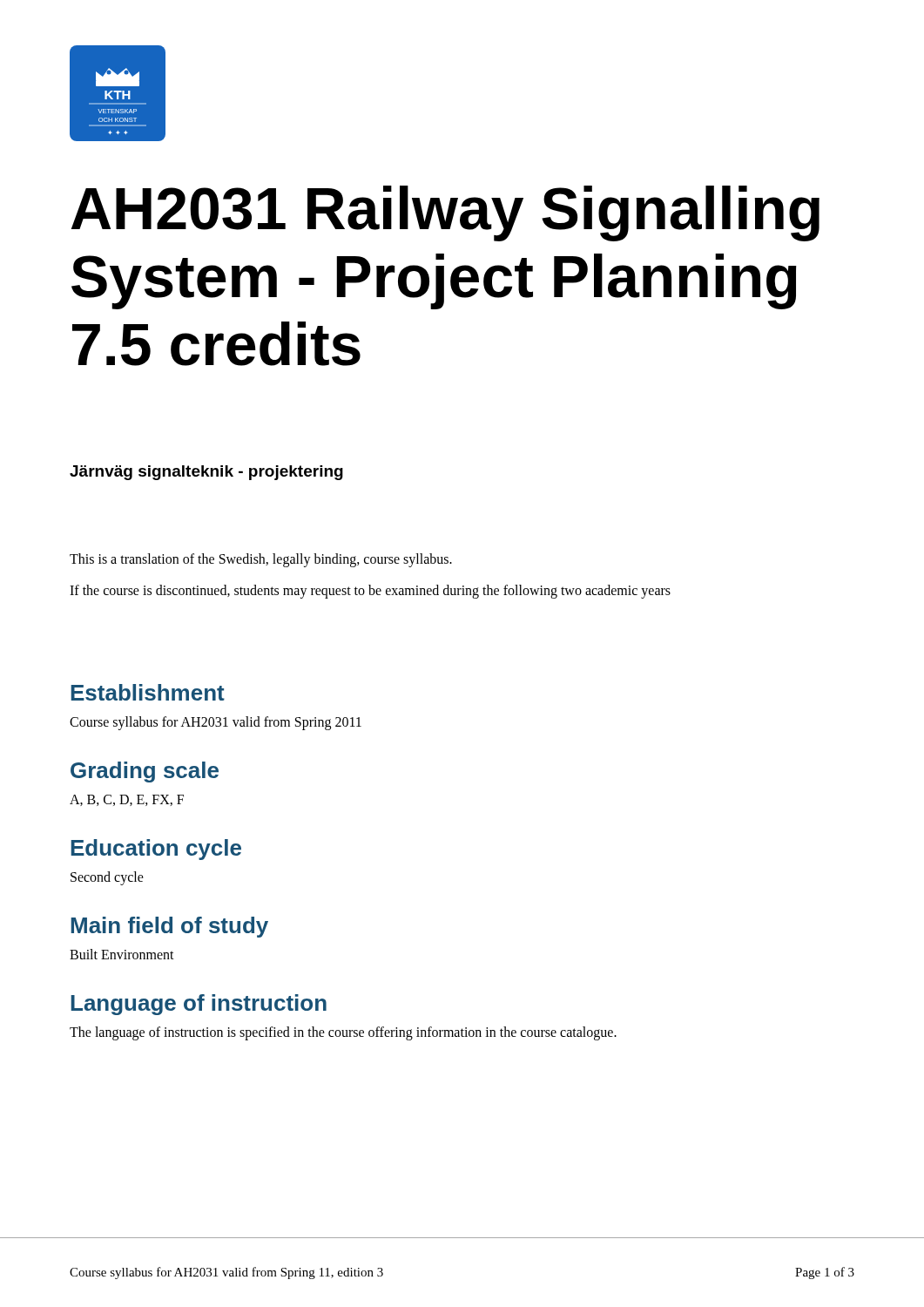Navigate to the text starting "This is a translation of the"

[x=462, y=559]
